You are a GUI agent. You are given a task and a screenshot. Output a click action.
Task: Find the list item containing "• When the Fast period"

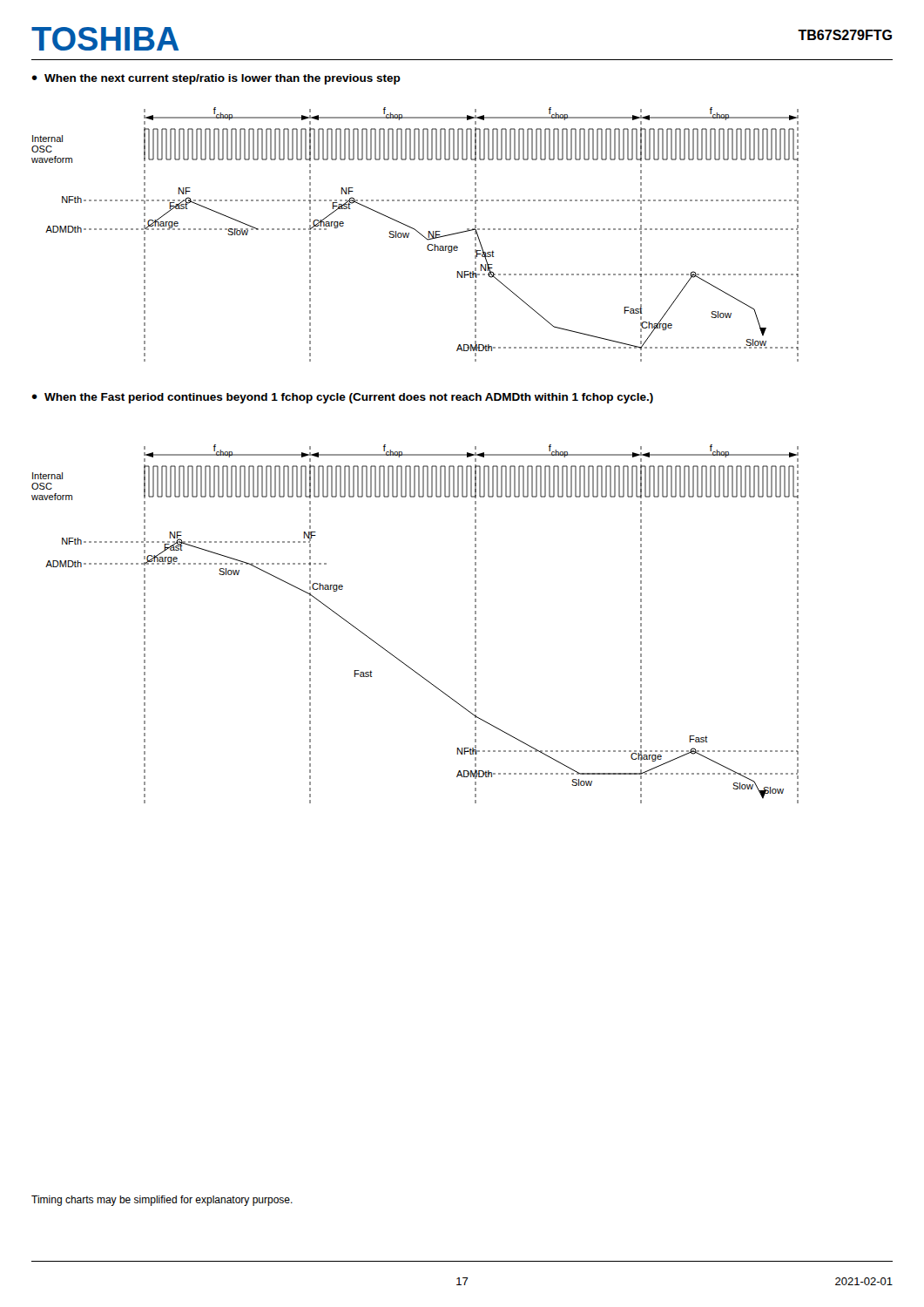tap(462, 398)
